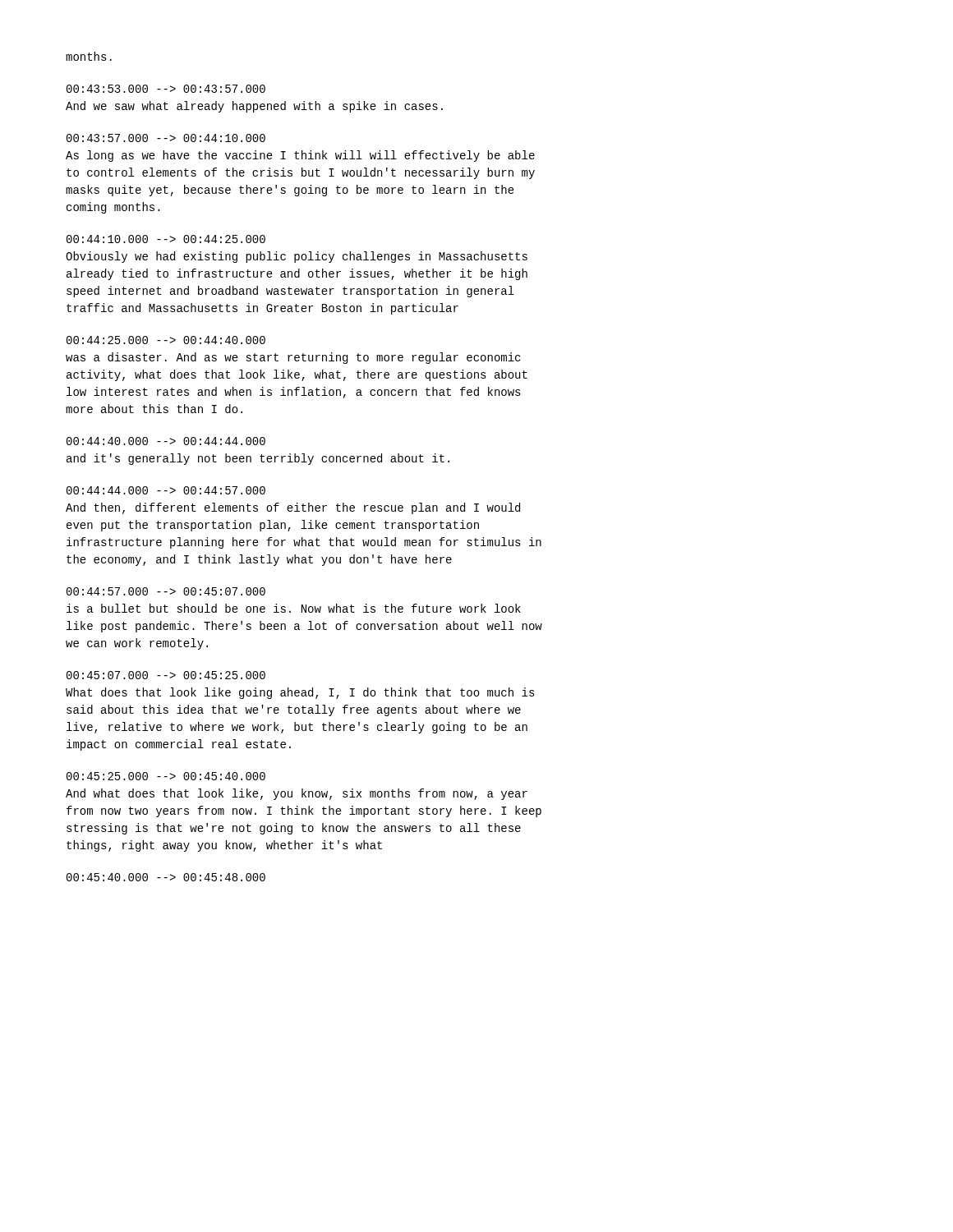The image size is (953, 1232).
Task: Find the text block with the text "00:44:57.000 --> 00:45:07.000 is a"
Action: (x=304, y=618)
